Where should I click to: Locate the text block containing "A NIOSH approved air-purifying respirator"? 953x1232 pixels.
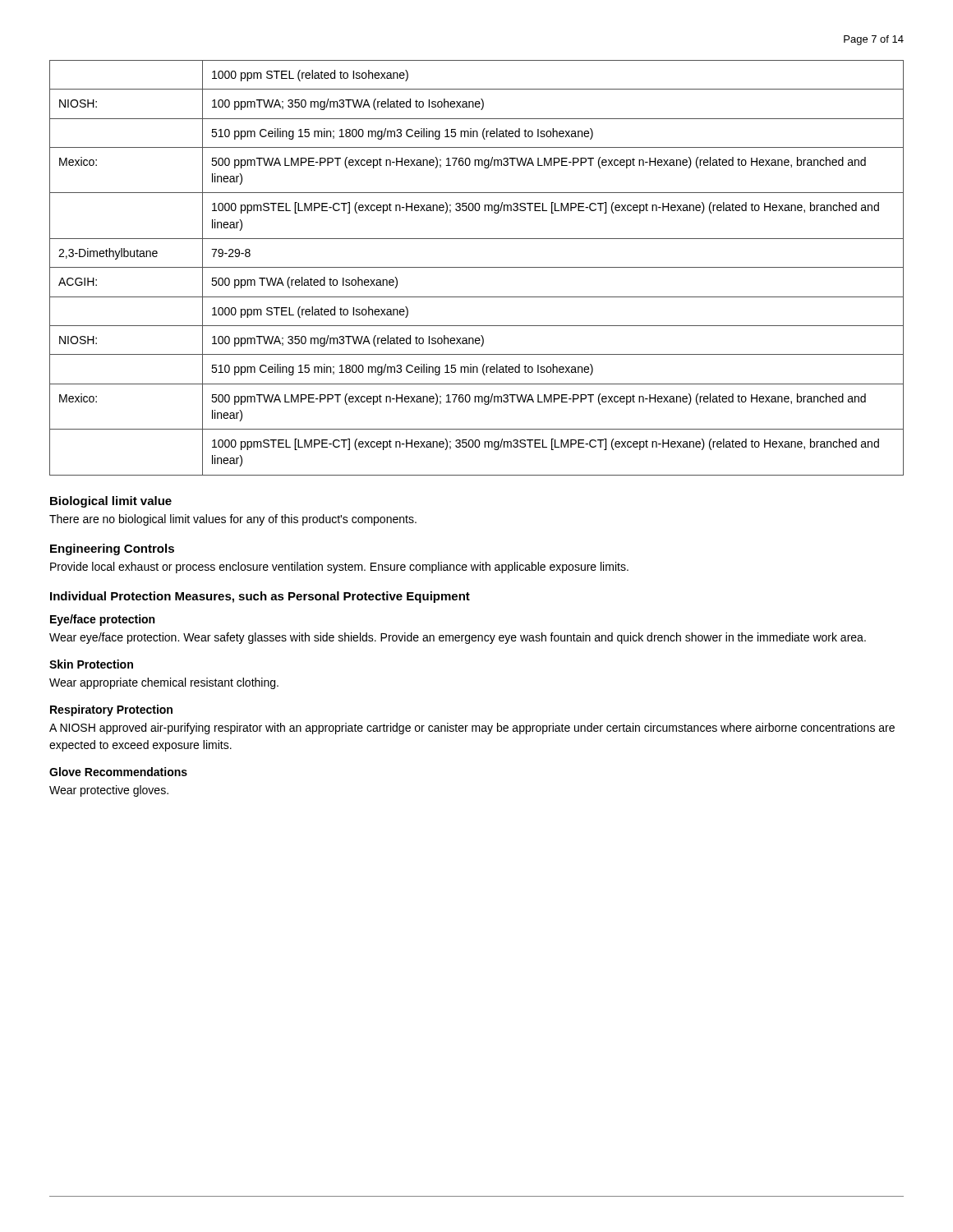click(472, 736)
